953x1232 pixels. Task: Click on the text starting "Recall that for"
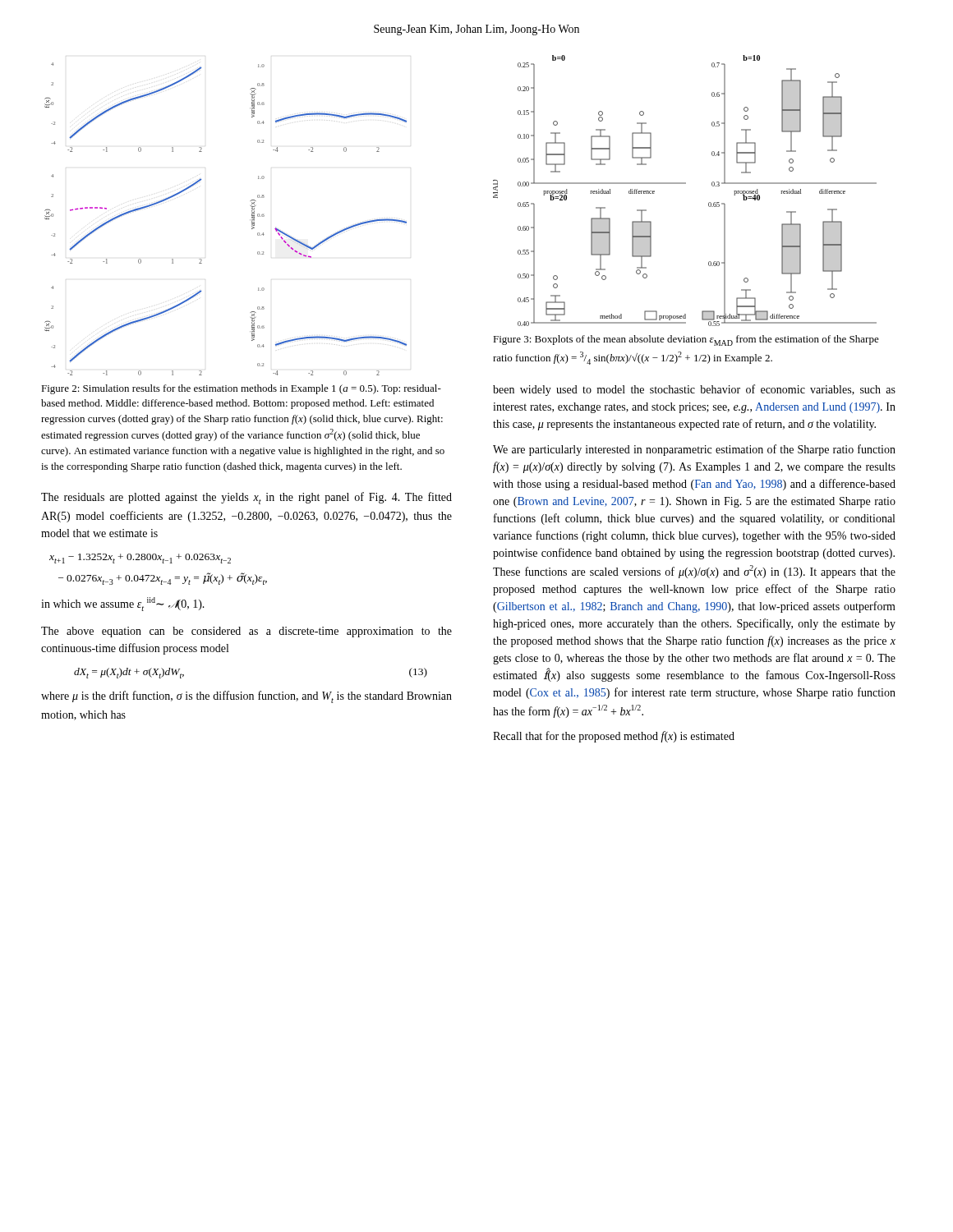[614, 736]
